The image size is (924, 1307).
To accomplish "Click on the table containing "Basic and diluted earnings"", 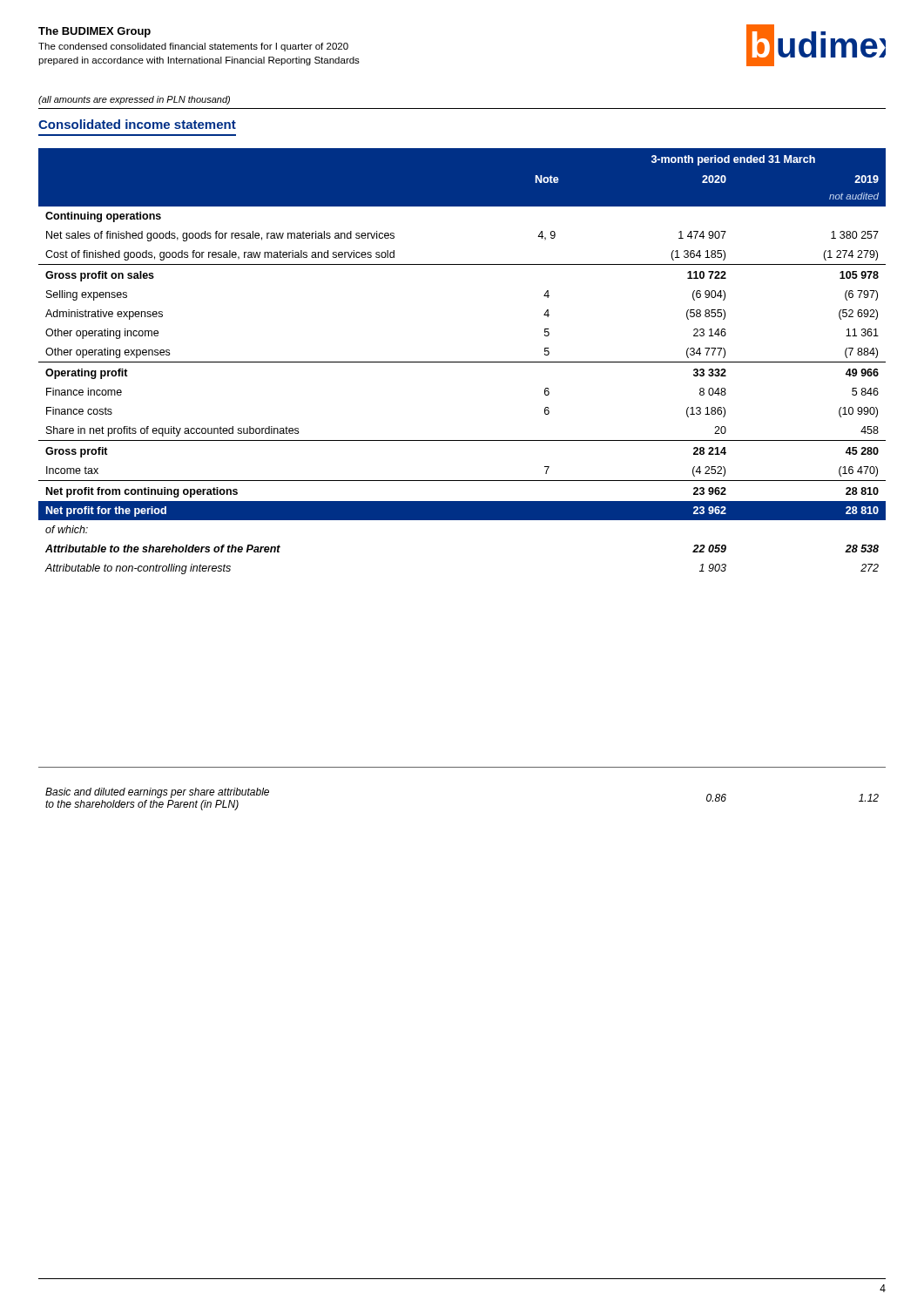I will (x=462, y=798).
